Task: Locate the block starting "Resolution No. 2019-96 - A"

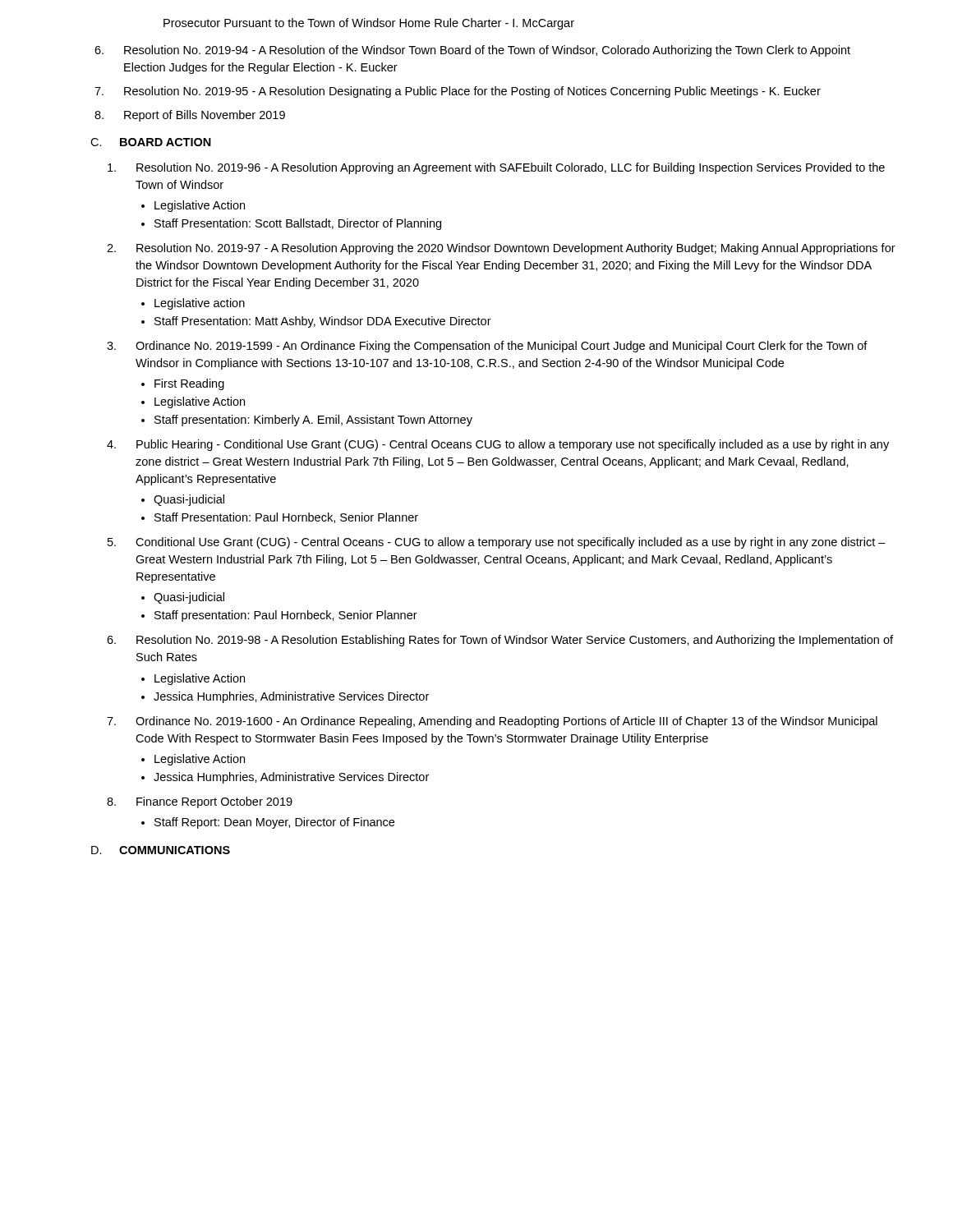Action: click(x=496, y=168)
